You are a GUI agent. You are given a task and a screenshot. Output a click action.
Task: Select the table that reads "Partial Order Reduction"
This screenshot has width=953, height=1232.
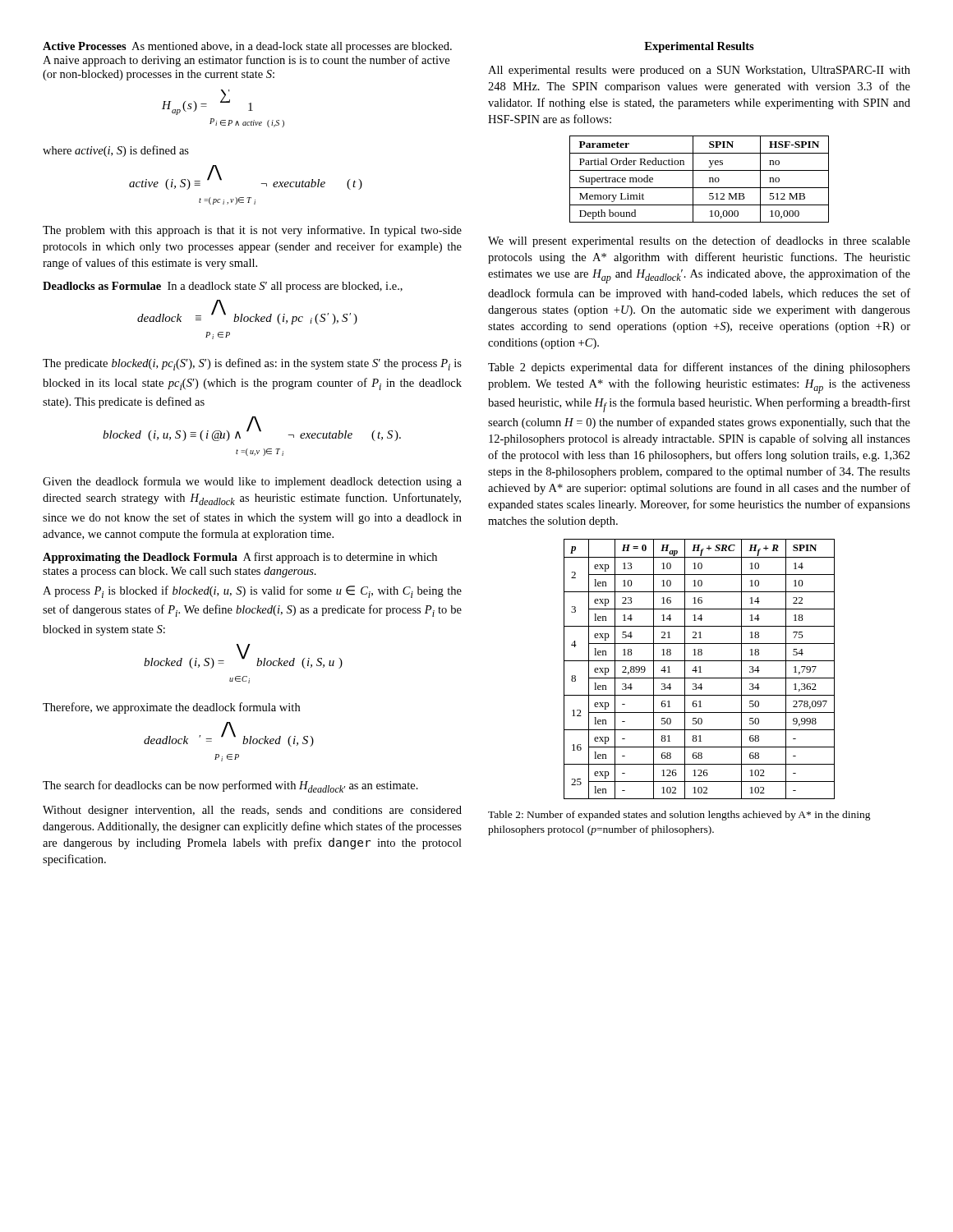[699, 179]
